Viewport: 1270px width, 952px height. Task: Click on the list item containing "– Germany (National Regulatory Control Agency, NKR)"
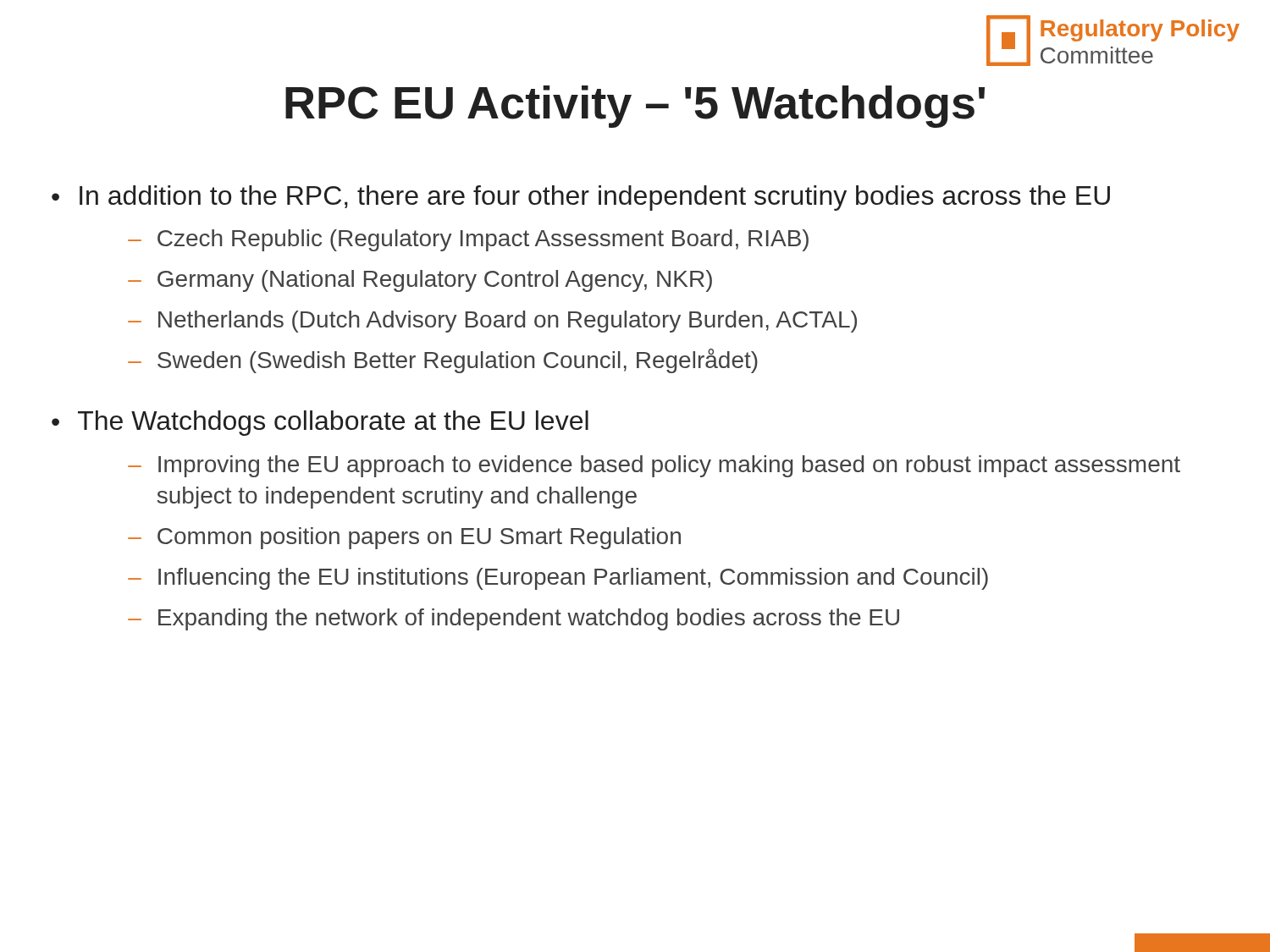[x=421, y=279]
